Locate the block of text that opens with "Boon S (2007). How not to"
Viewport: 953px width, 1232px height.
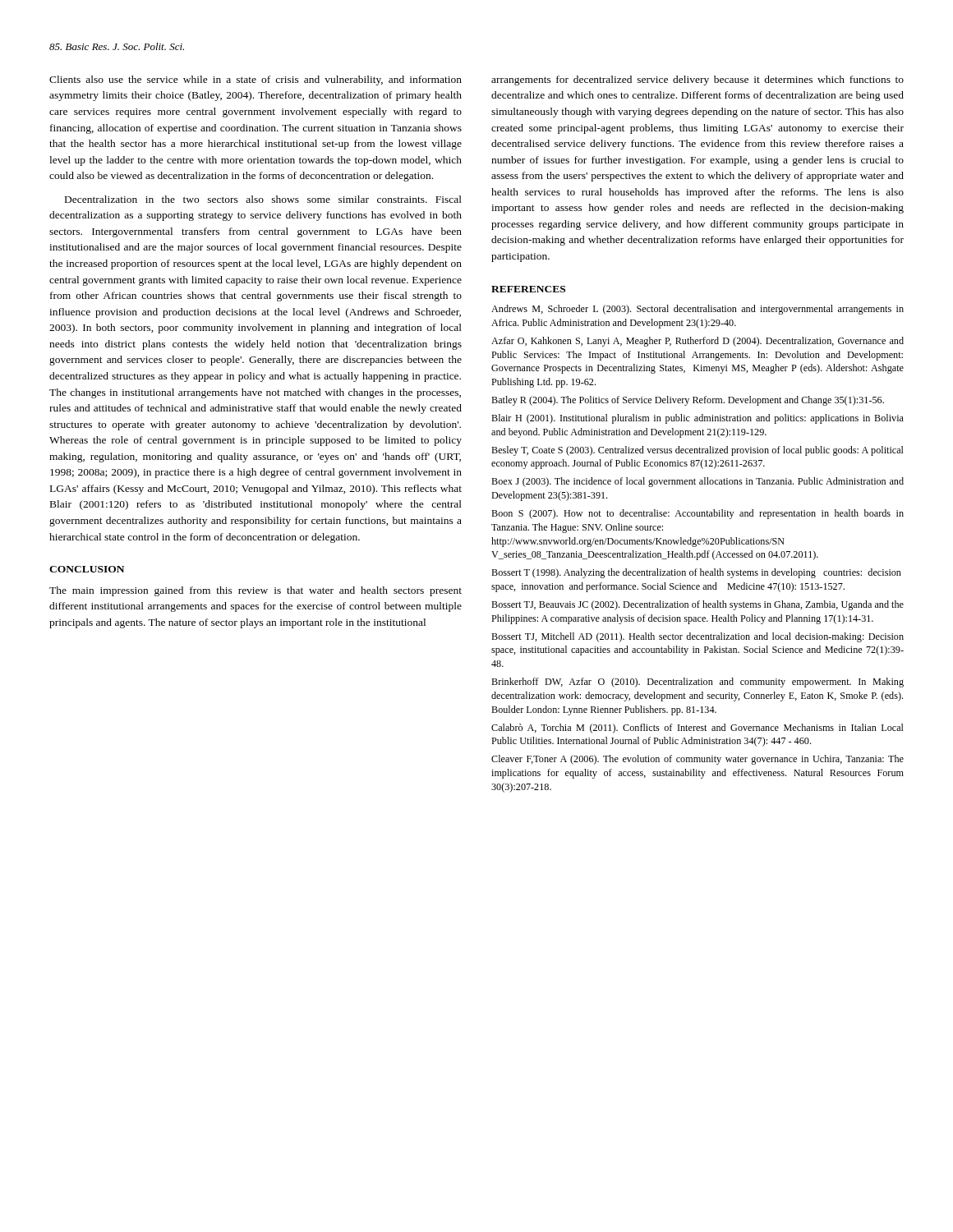point(698,534)
